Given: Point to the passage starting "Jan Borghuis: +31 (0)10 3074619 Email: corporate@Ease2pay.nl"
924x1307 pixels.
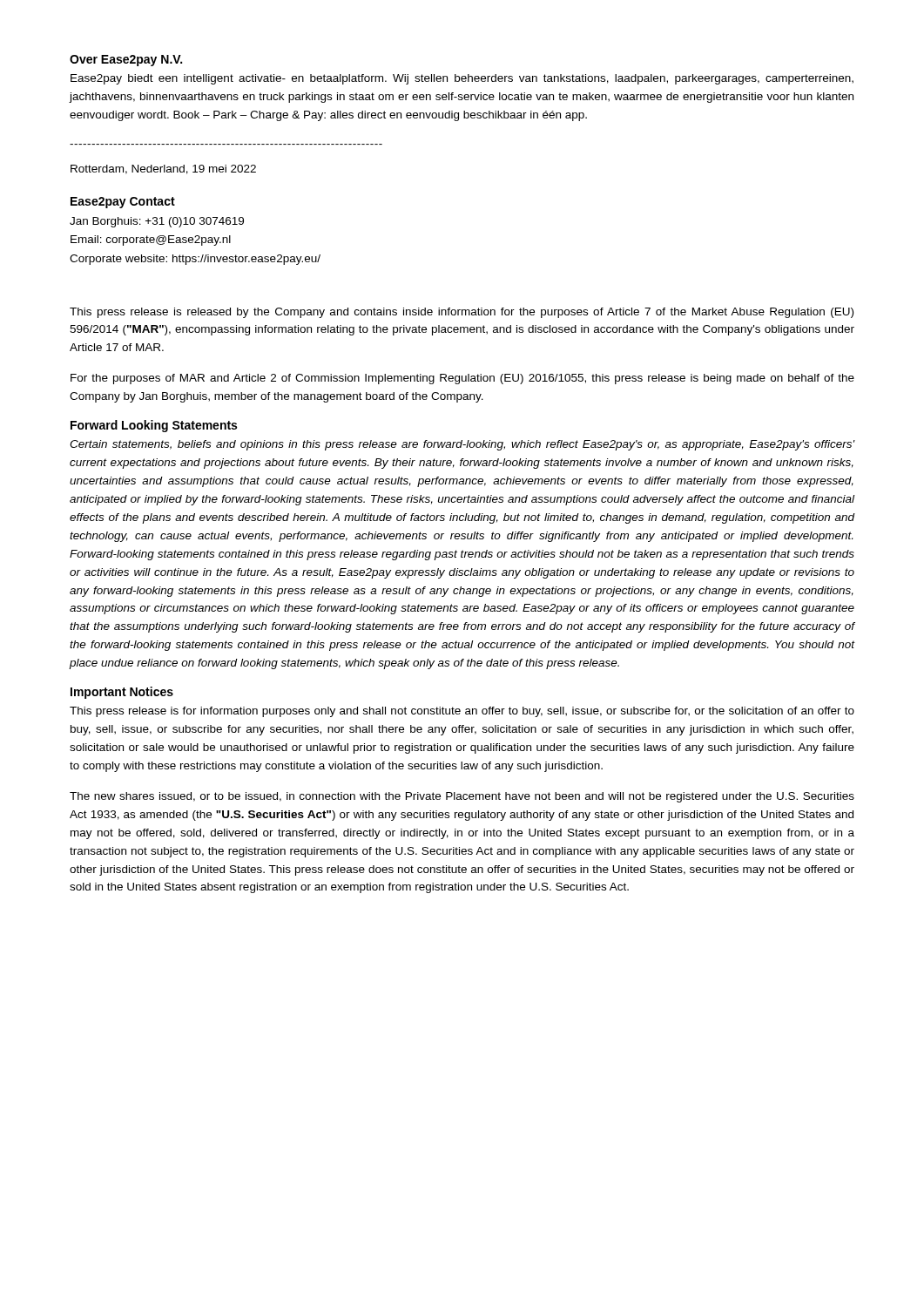Looking at the screenshot, I should pyautogui.click(x=195, y=239).
